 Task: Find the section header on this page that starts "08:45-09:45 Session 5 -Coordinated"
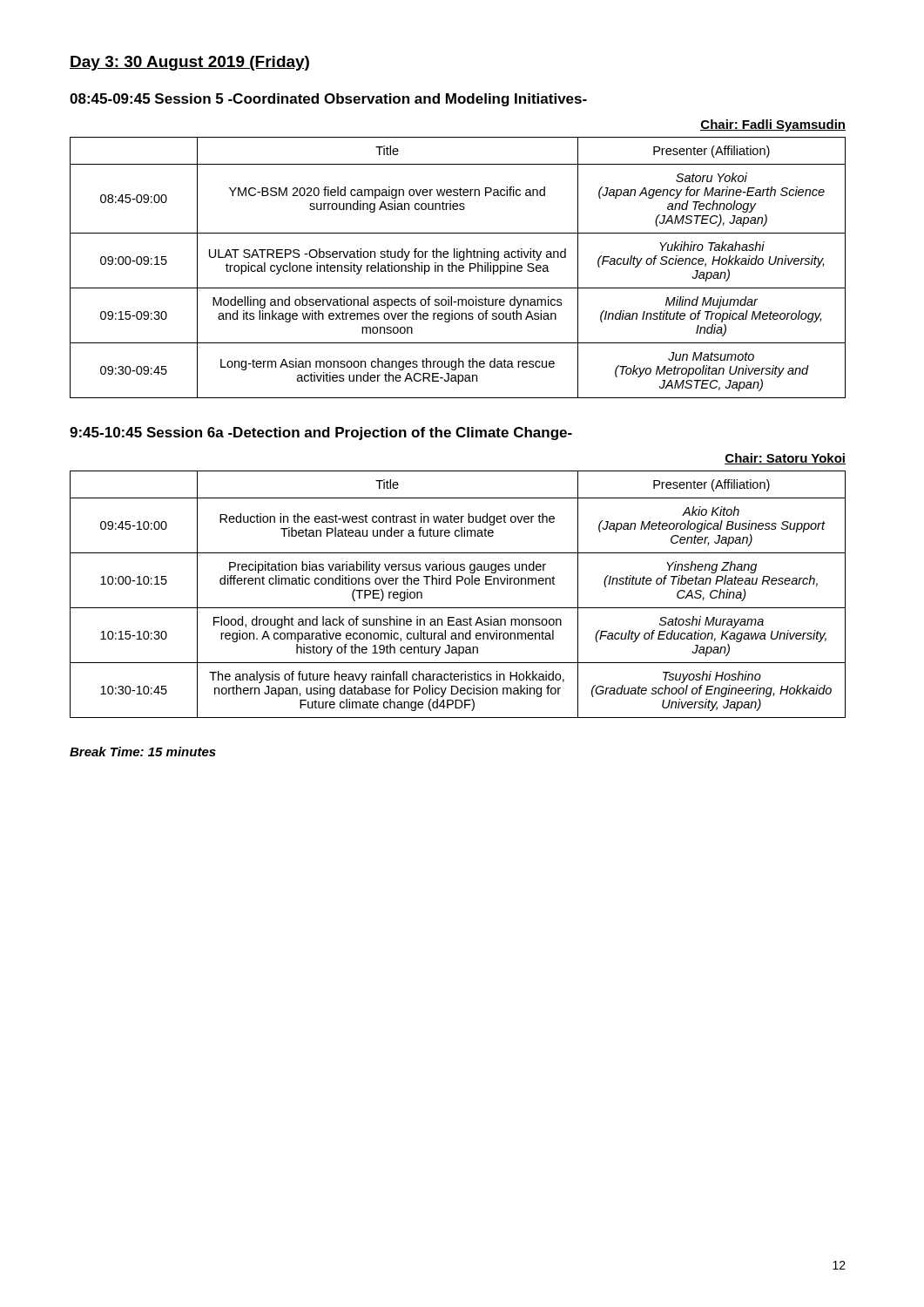328,99
